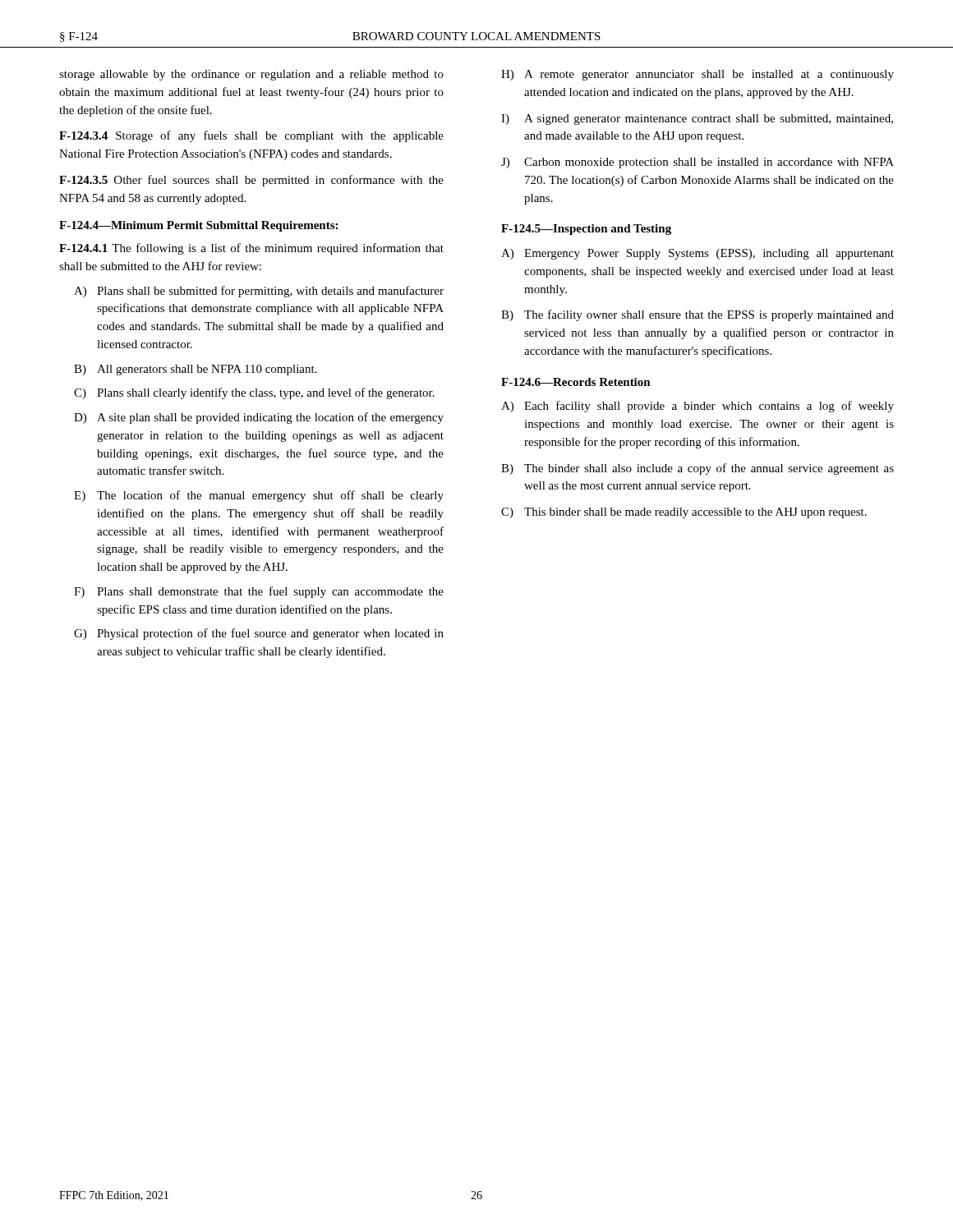Click on the element starting "B) All generators"
953x1232 pixels.
(x=196, y=369)
